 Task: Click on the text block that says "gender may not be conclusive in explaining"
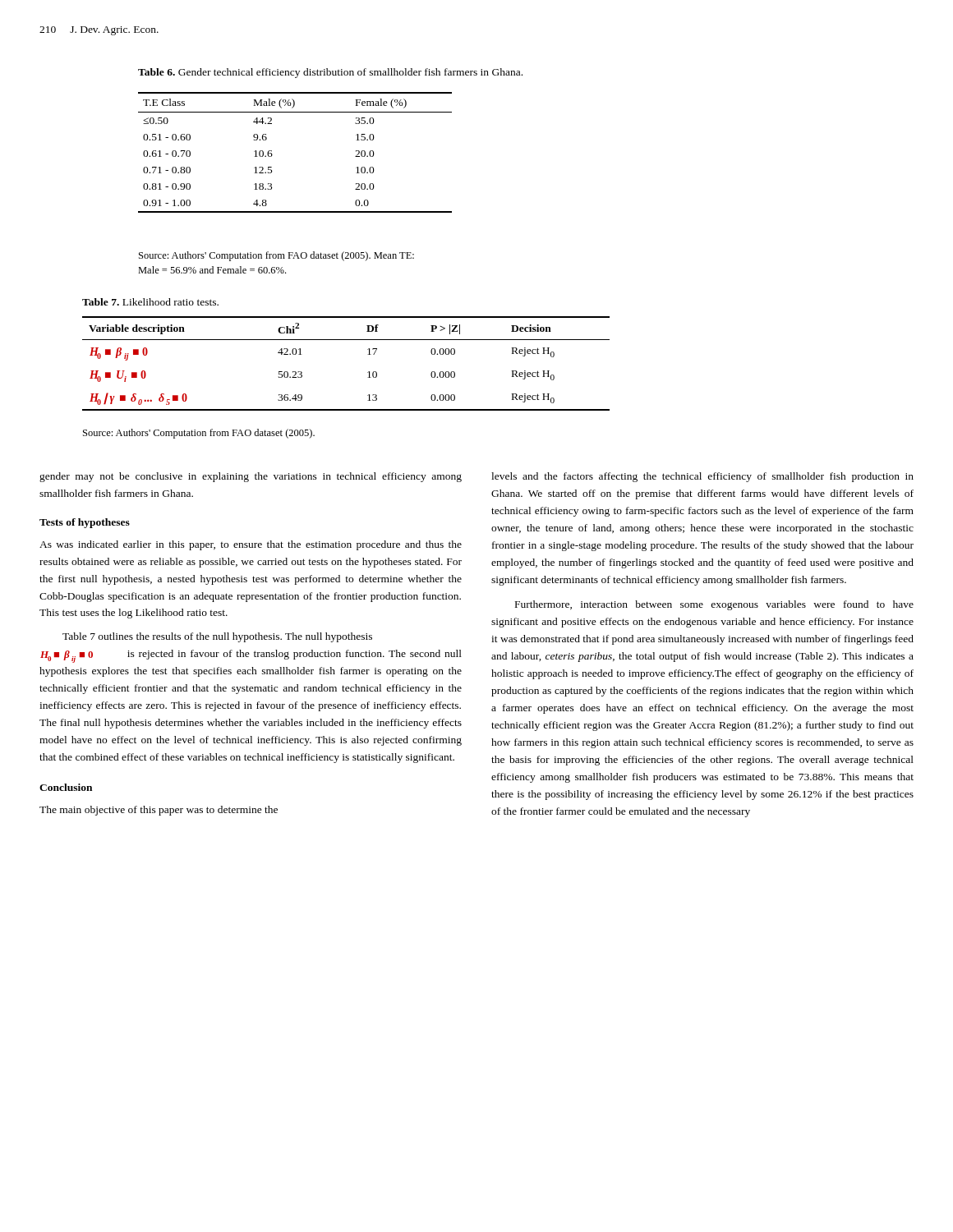point(251,485)
